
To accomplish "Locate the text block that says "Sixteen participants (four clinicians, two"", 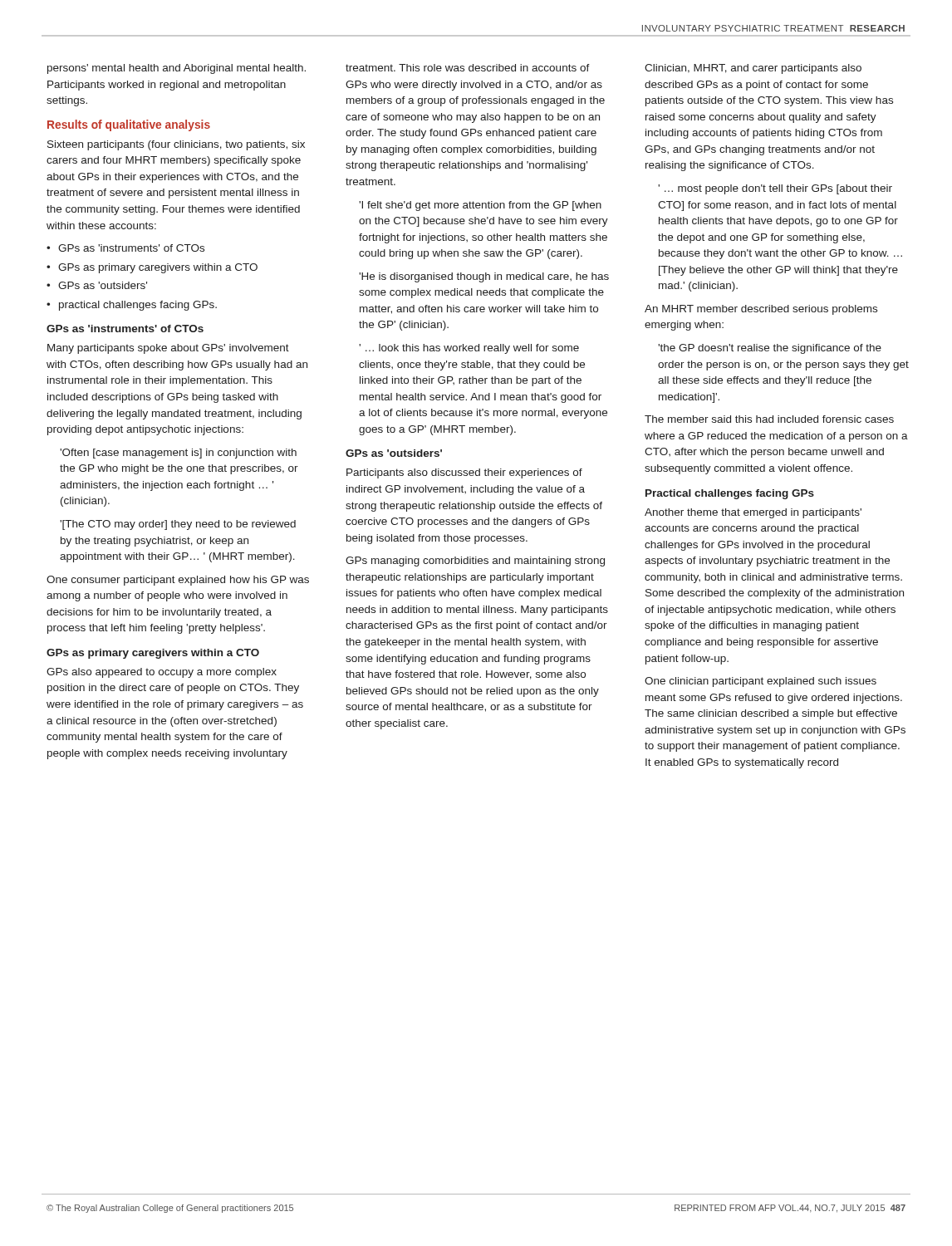I will (x=179, y=185).
